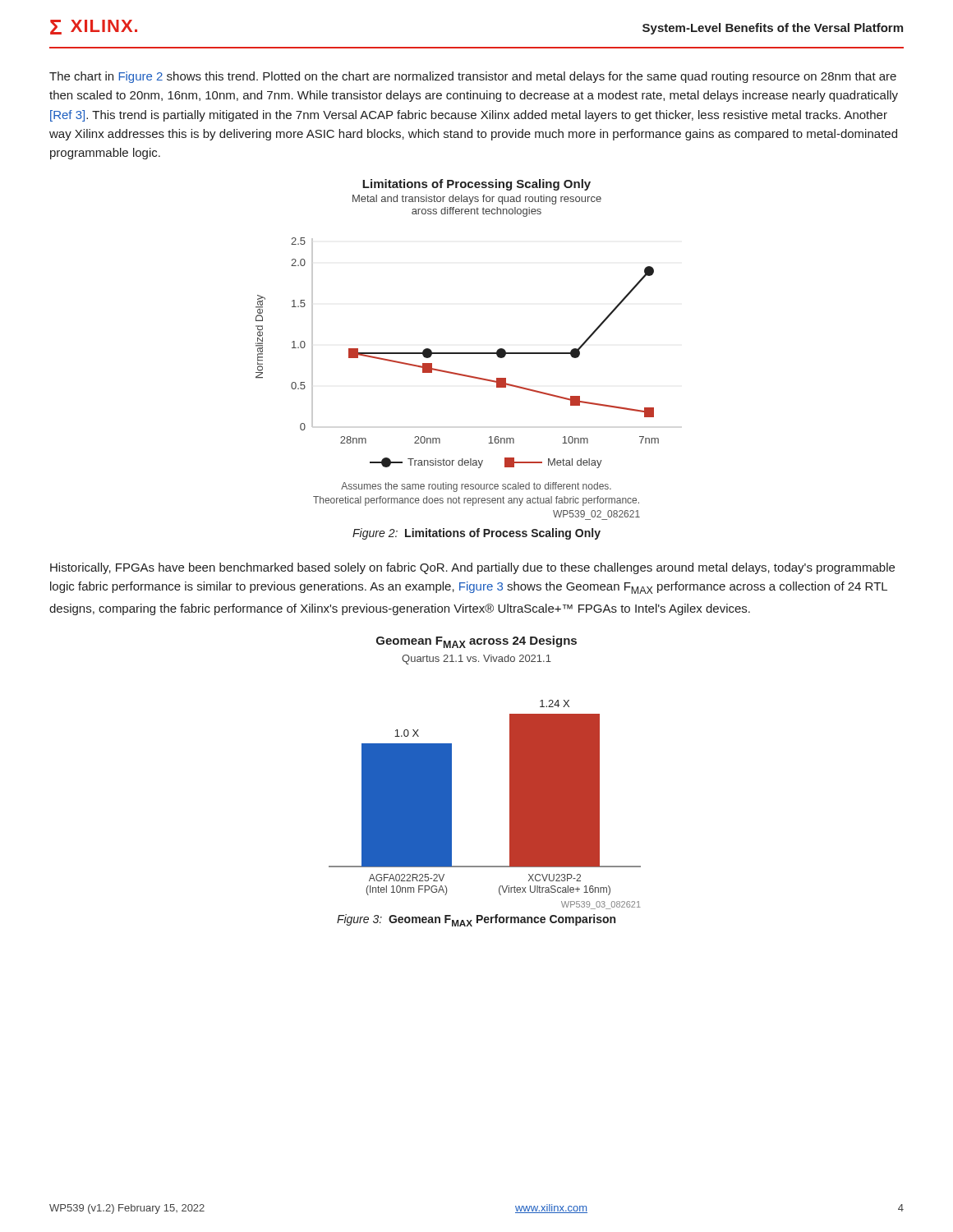The height and width of the screenshot is (1232, 953).
Task: Find the line chart
Action: [x=476, y=349]
